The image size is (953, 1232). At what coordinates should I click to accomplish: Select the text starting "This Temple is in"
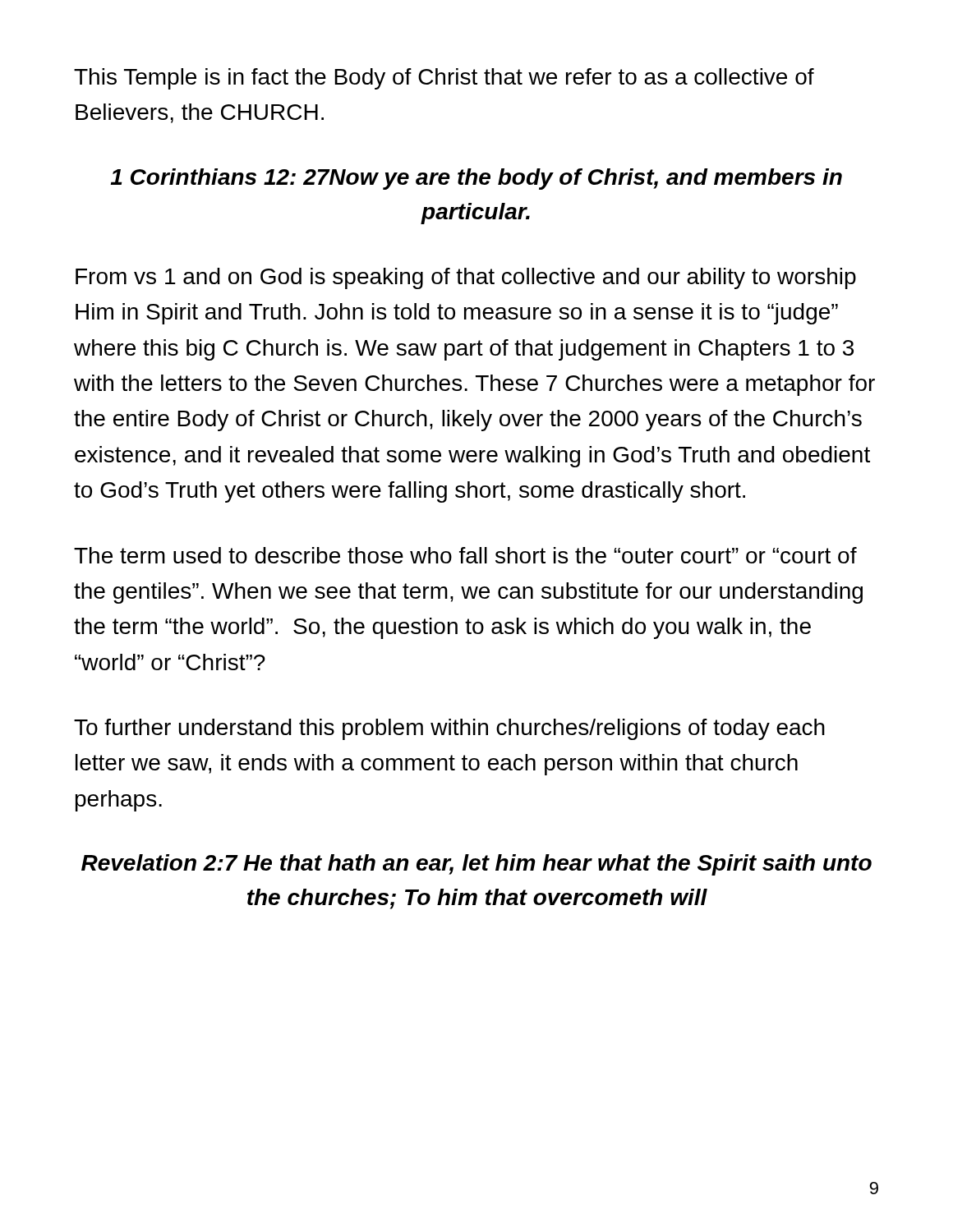pyautogui.click(x=444, y=95)
